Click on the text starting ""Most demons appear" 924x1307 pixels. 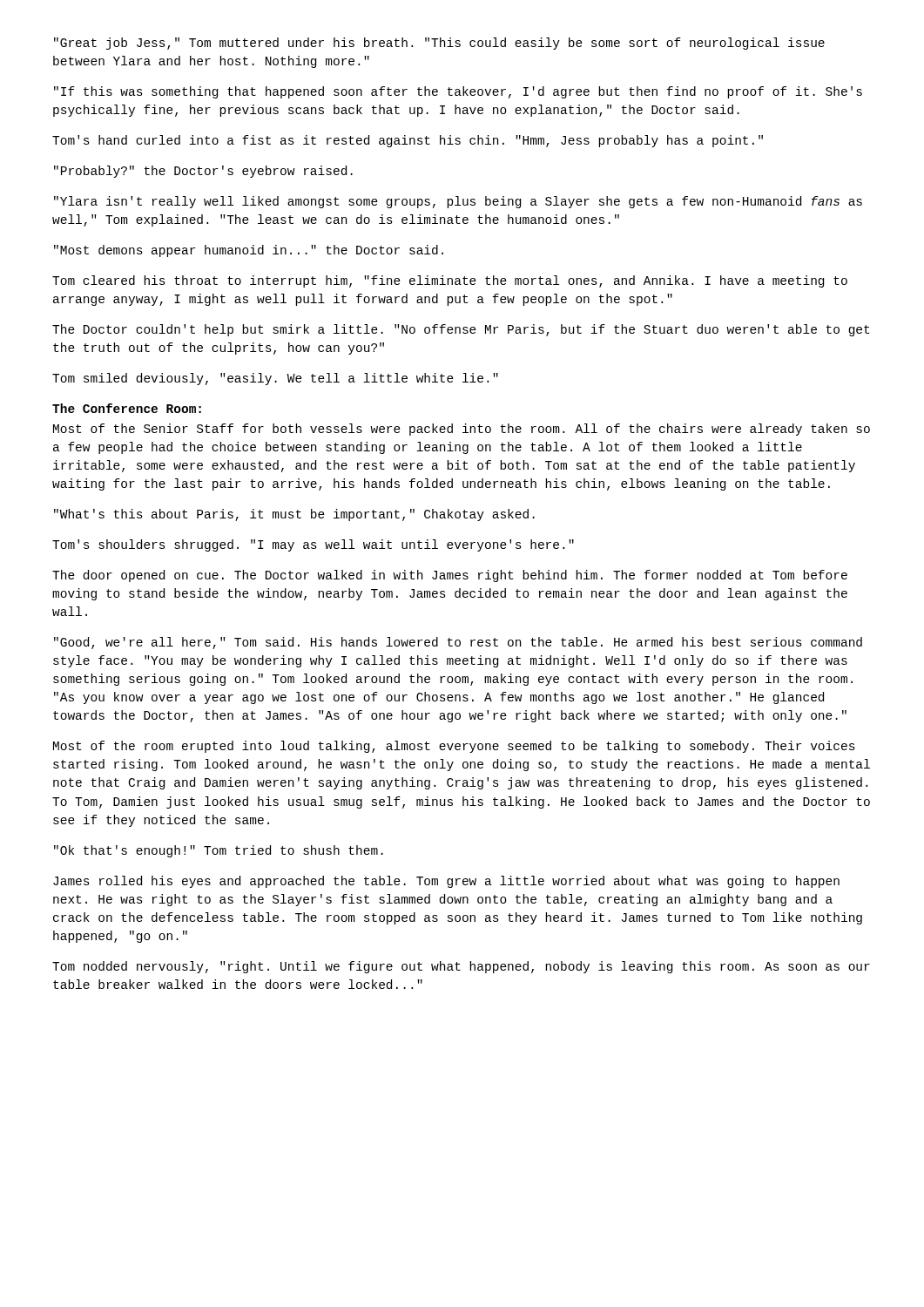pyautogui.click(x=249, y=251)
